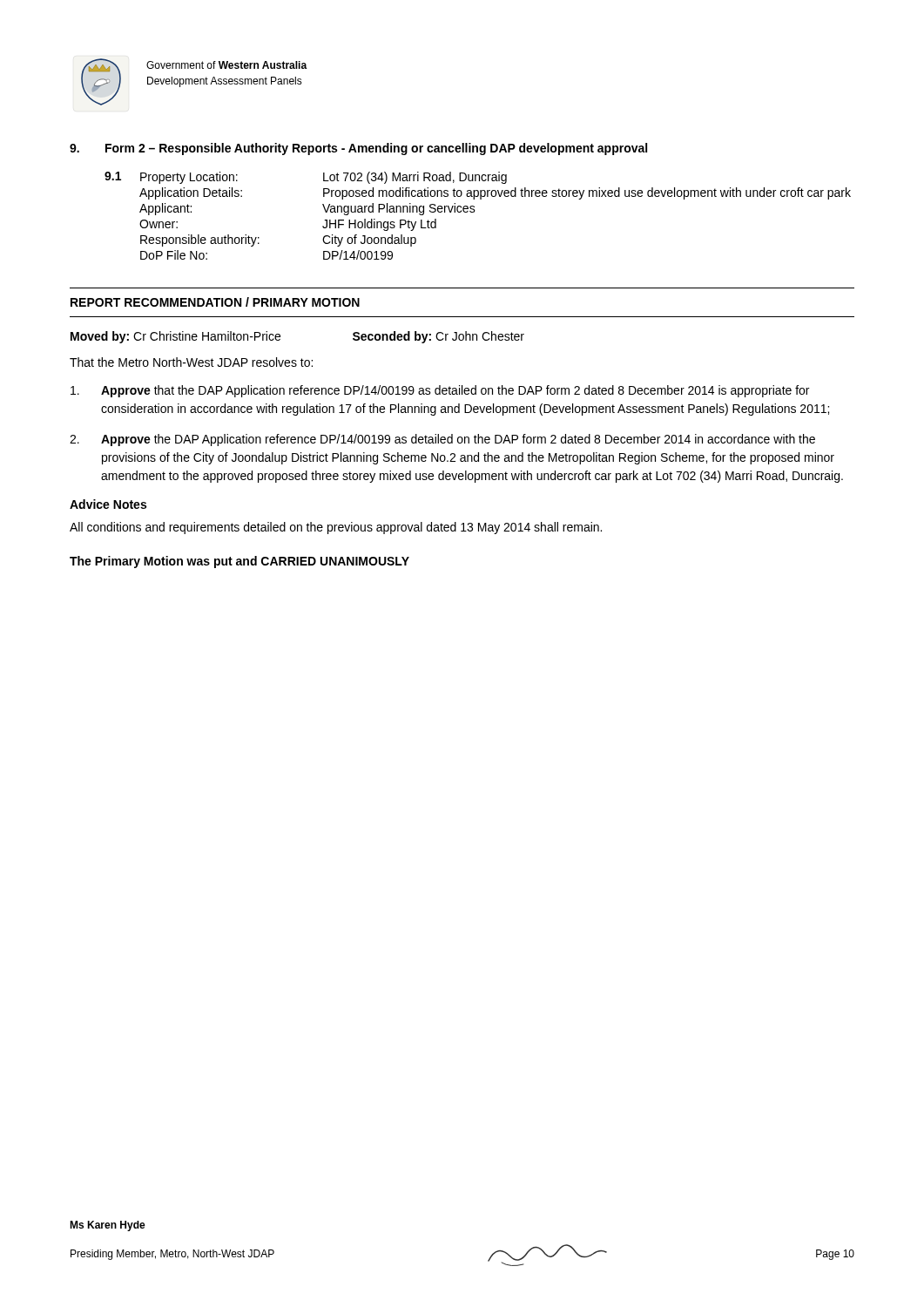Point to the element starting "1 Property Location: Lot 702 (34)"
924x1307 pixels.
tap(479, 220)
